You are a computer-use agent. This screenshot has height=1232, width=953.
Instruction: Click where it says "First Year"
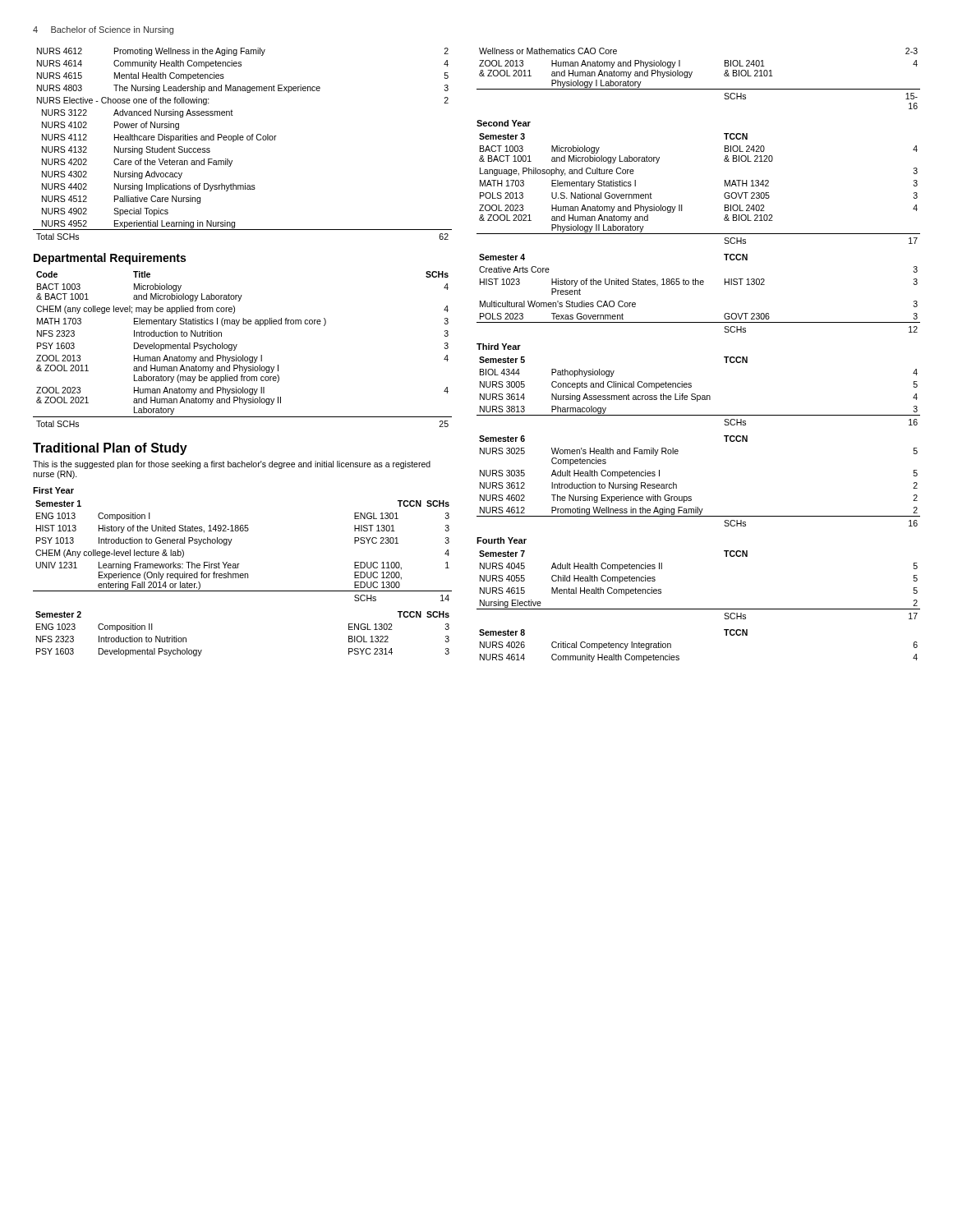coord(53,490)
